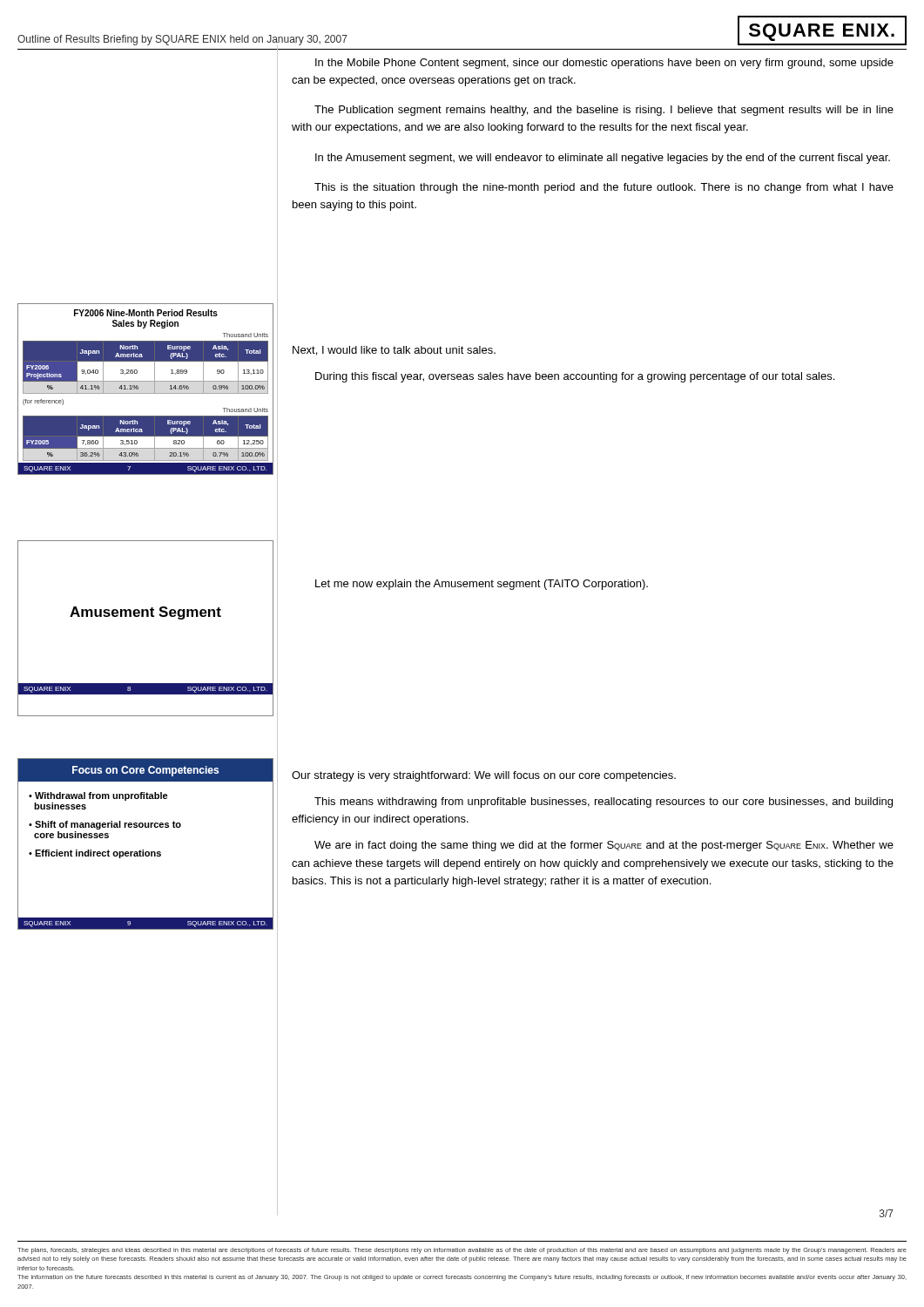
Task: Navigate to the block starting "In the Mobile Phone Content"
Action: [593, 134]
